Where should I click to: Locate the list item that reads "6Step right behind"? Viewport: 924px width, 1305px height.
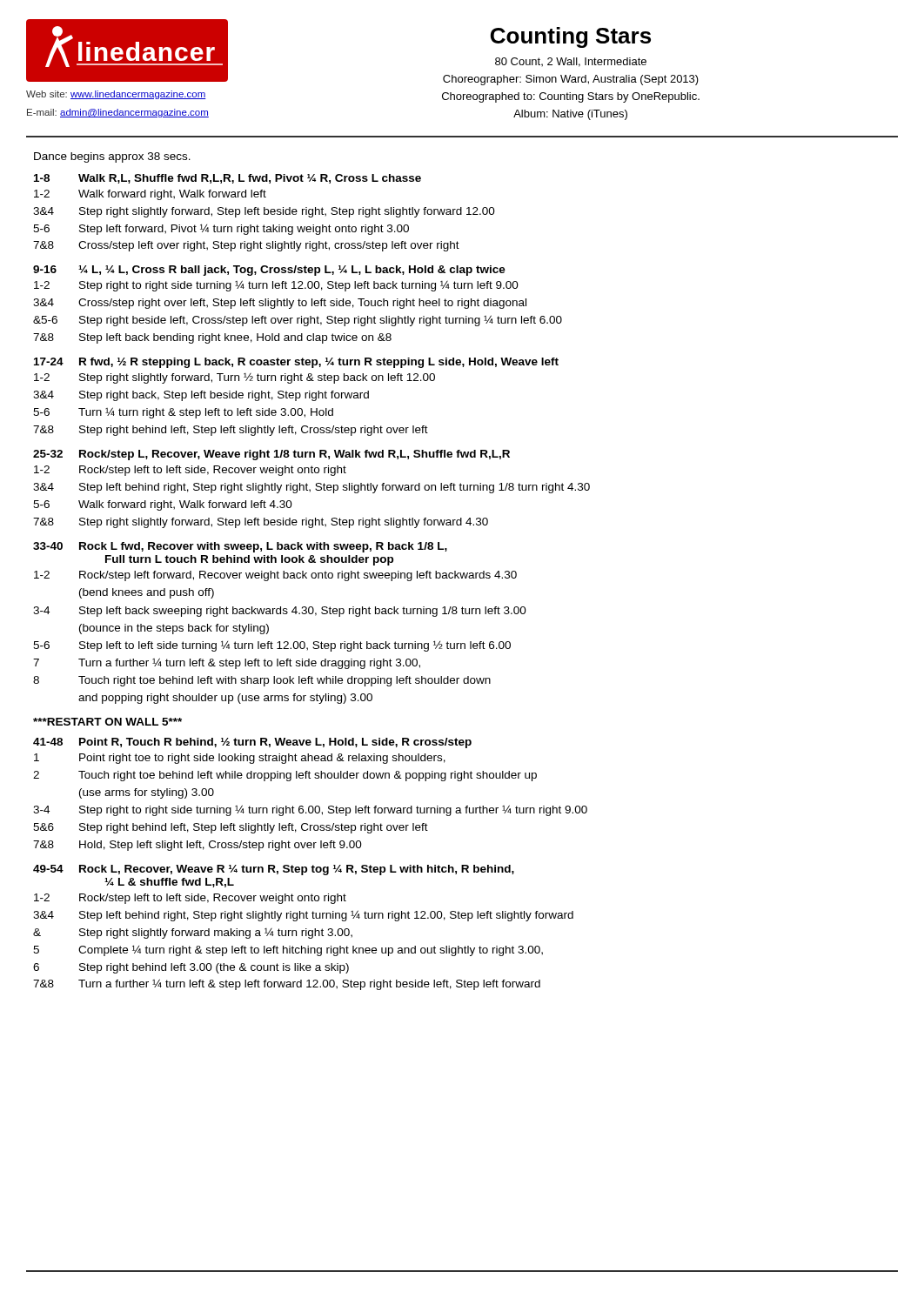pos(191,967)
